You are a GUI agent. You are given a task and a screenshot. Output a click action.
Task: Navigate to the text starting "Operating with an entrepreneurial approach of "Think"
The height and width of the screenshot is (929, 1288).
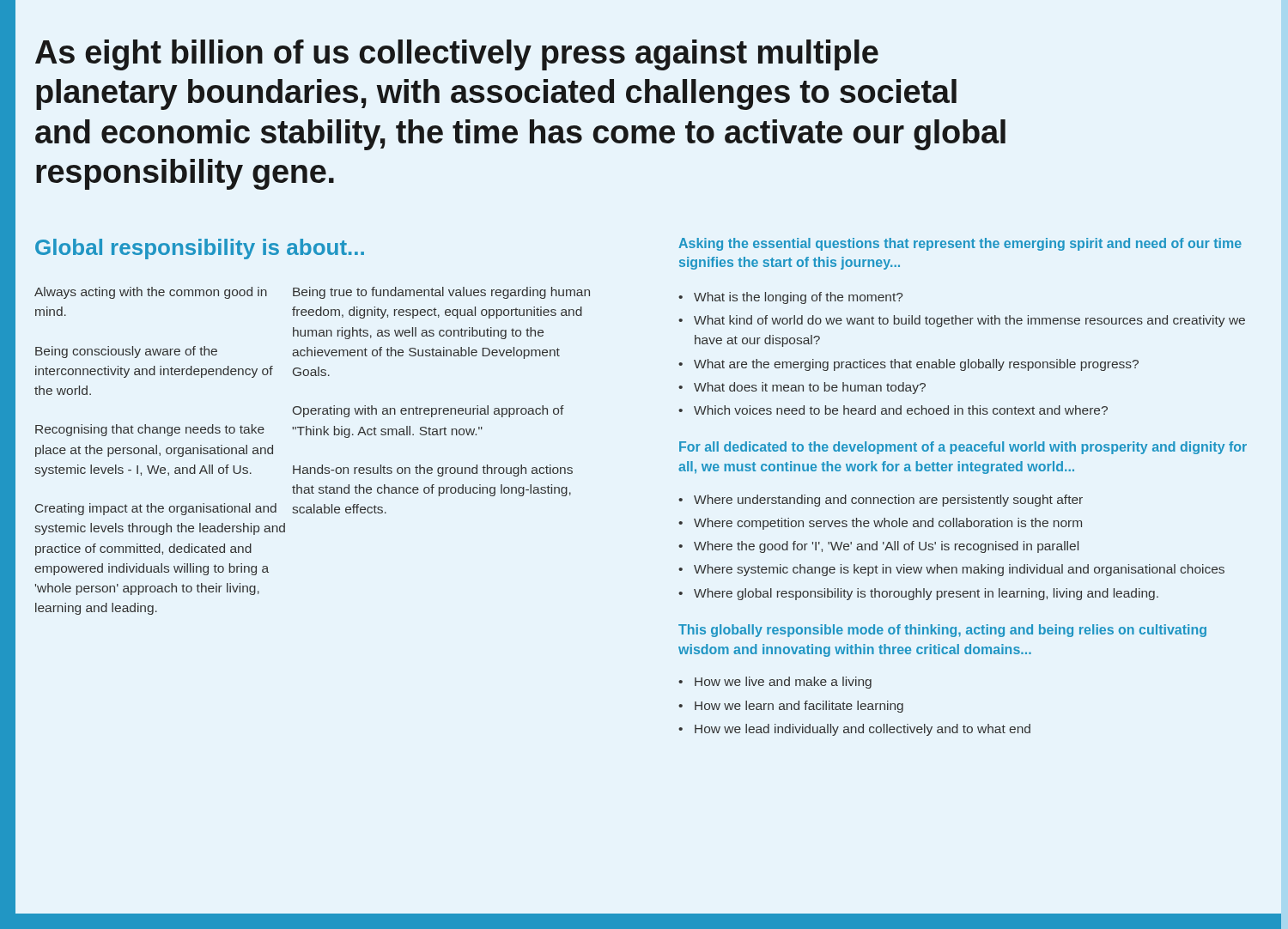point(428,420)
